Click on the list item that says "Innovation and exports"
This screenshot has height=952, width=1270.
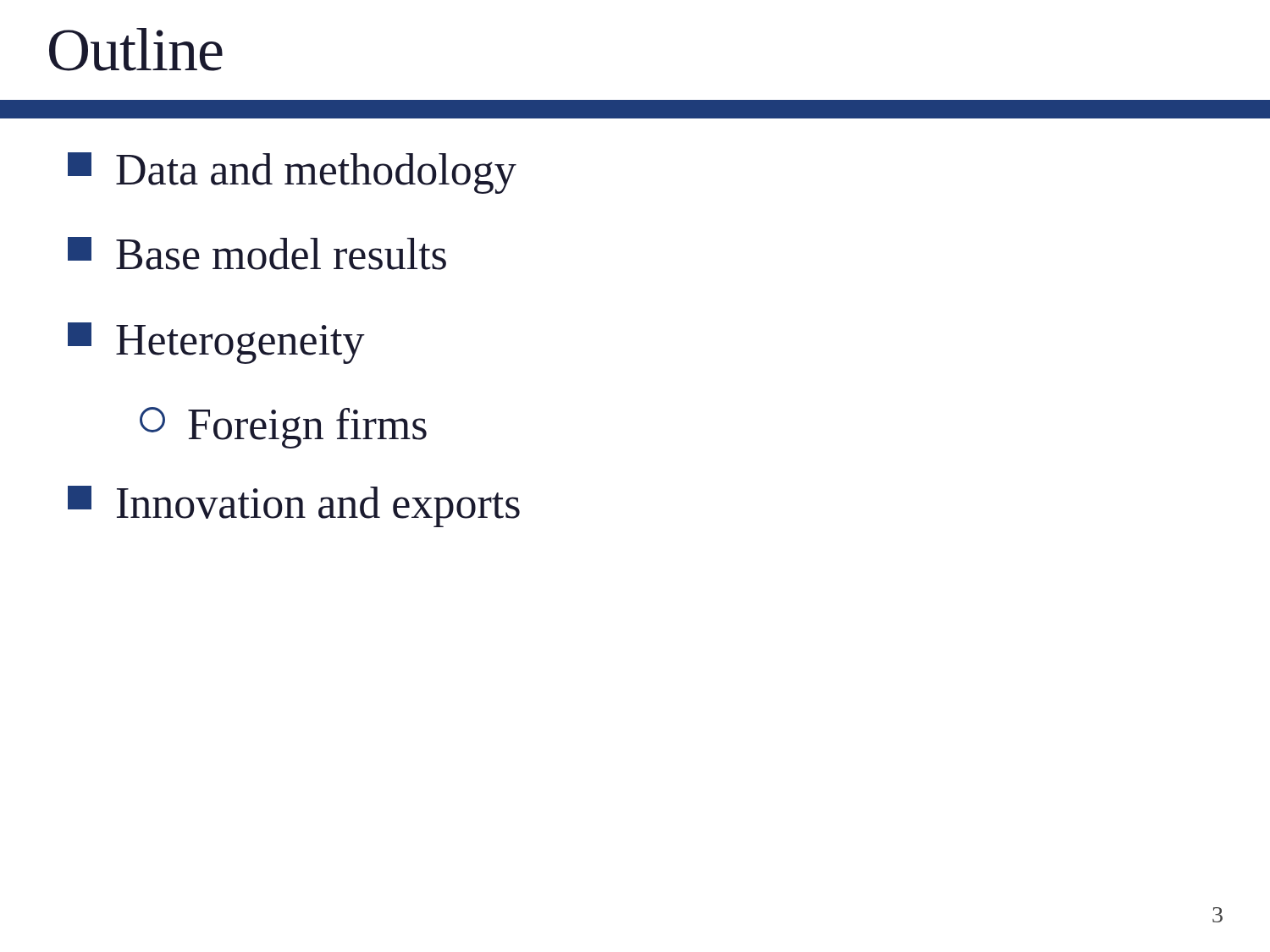point(294,503)
